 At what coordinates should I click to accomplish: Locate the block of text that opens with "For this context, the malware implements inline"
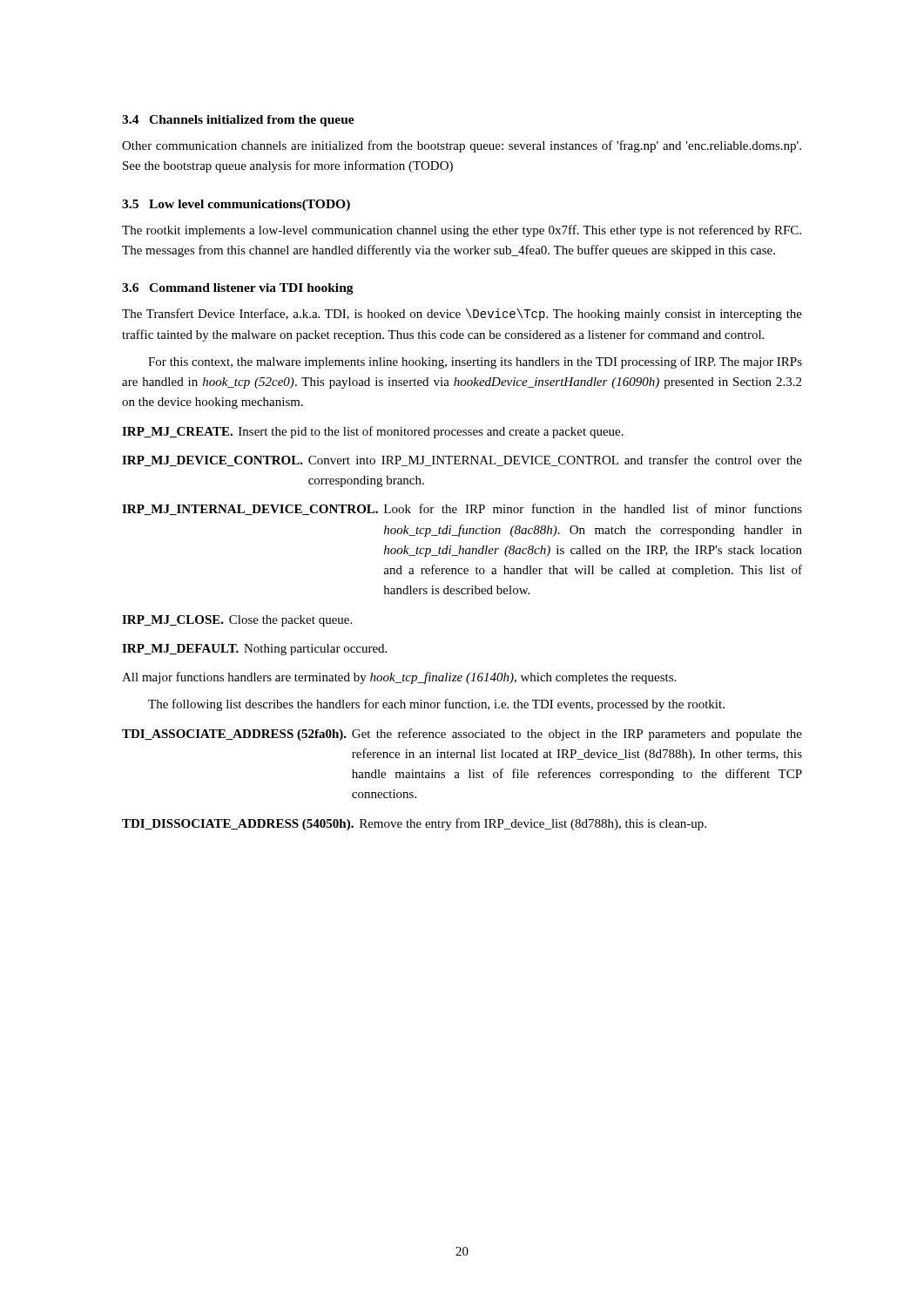[x=462, y=382]
